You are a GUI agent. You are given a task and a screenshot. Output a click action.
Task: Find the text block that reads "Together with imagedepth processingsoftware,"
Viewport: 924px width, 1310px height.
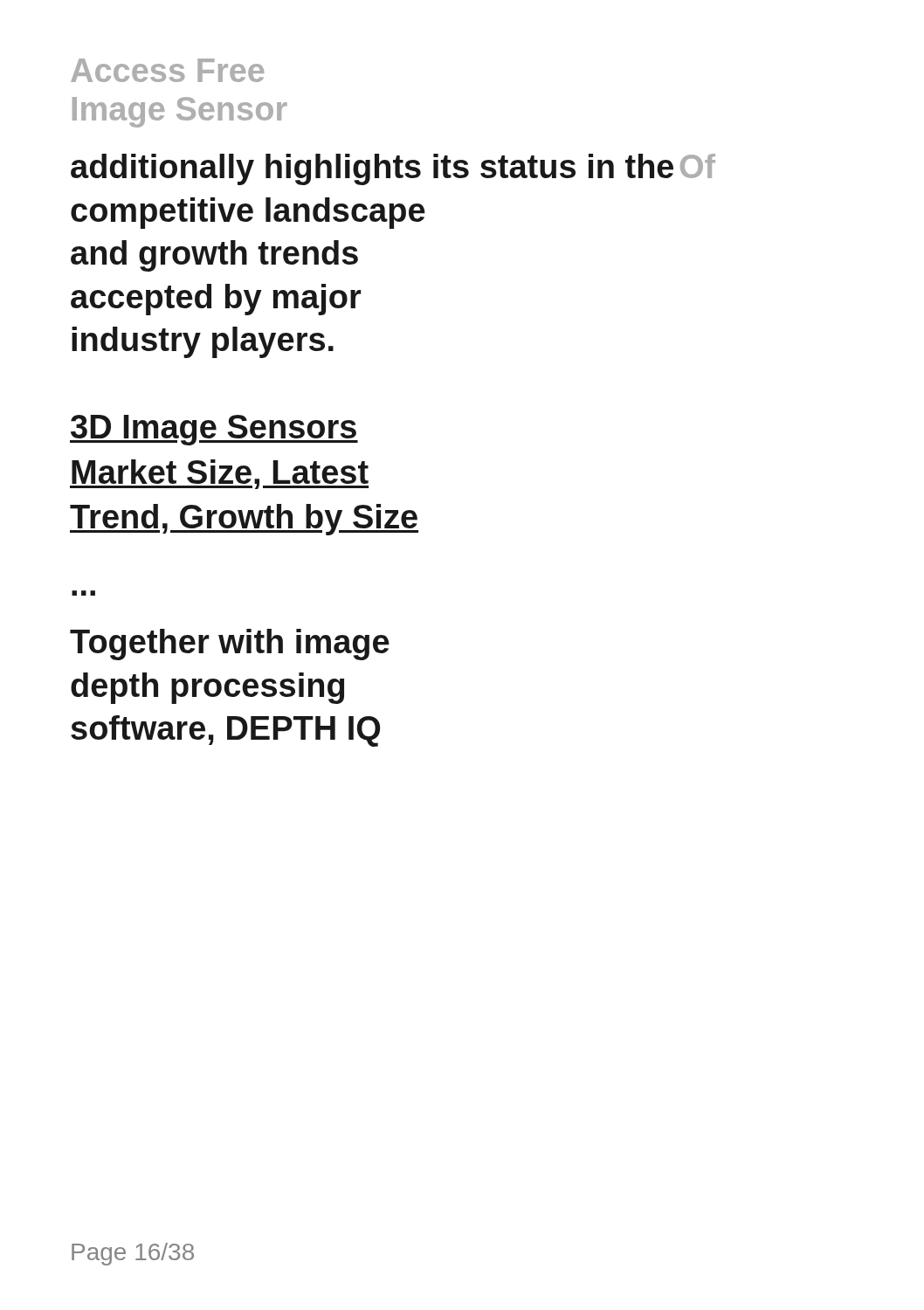click(x=230, y=685)
